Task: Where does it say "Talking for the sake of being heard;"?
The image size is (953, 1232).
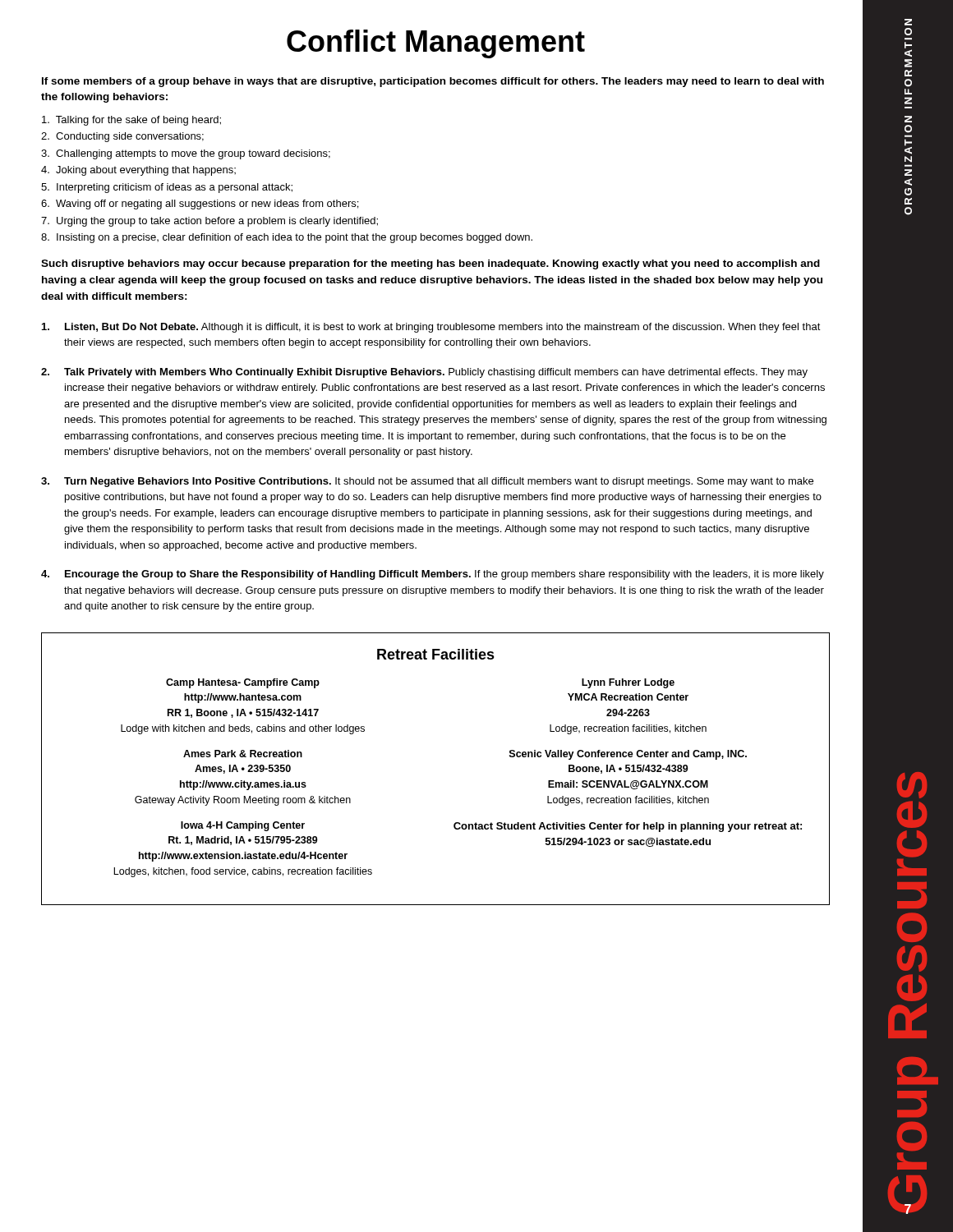Action: [x=131, y=121]
